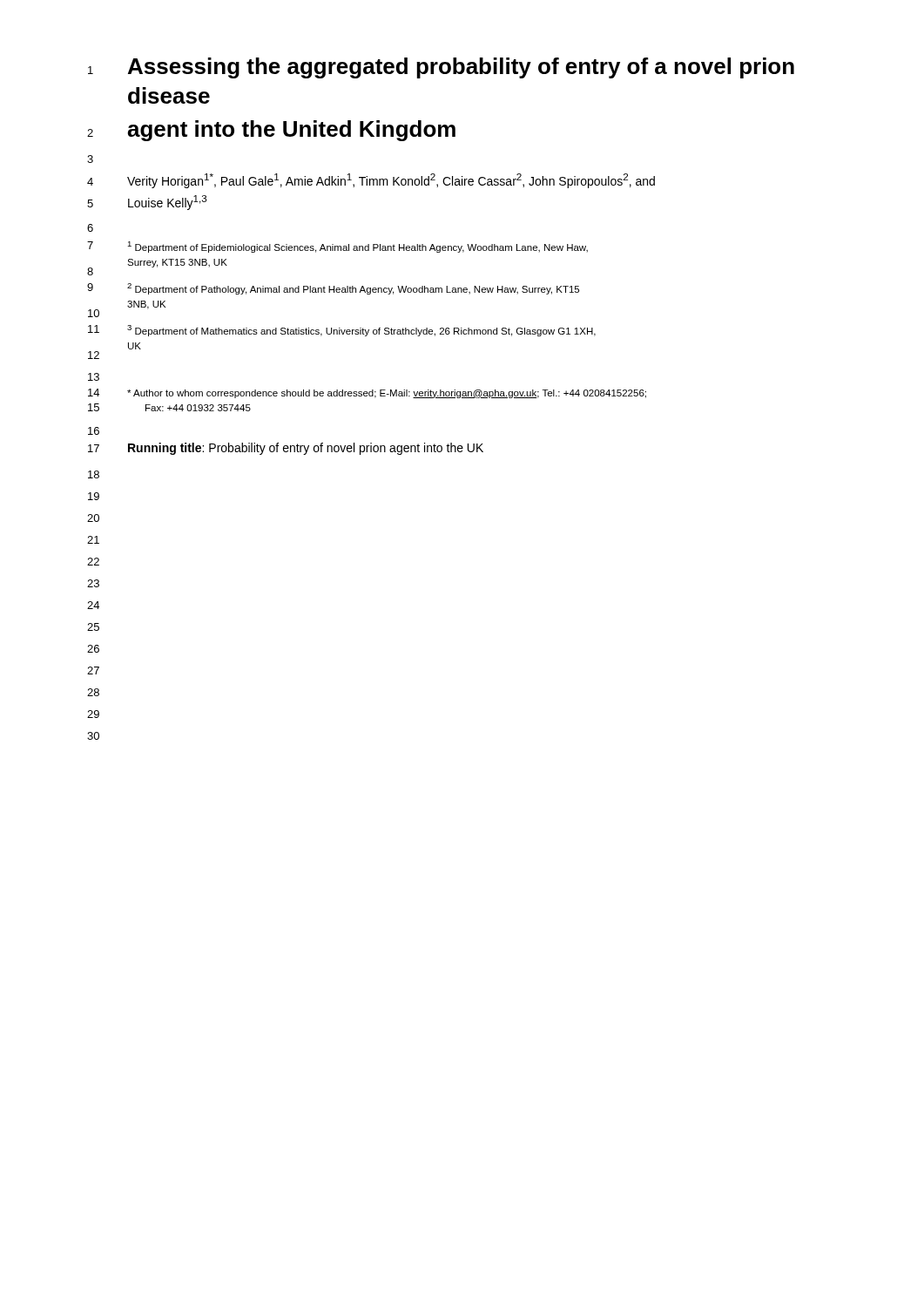924x1307 pixels.
Task: Click the title that begins "Assessing the aggregated probability of entry of a"
Action: click(461, 81)
